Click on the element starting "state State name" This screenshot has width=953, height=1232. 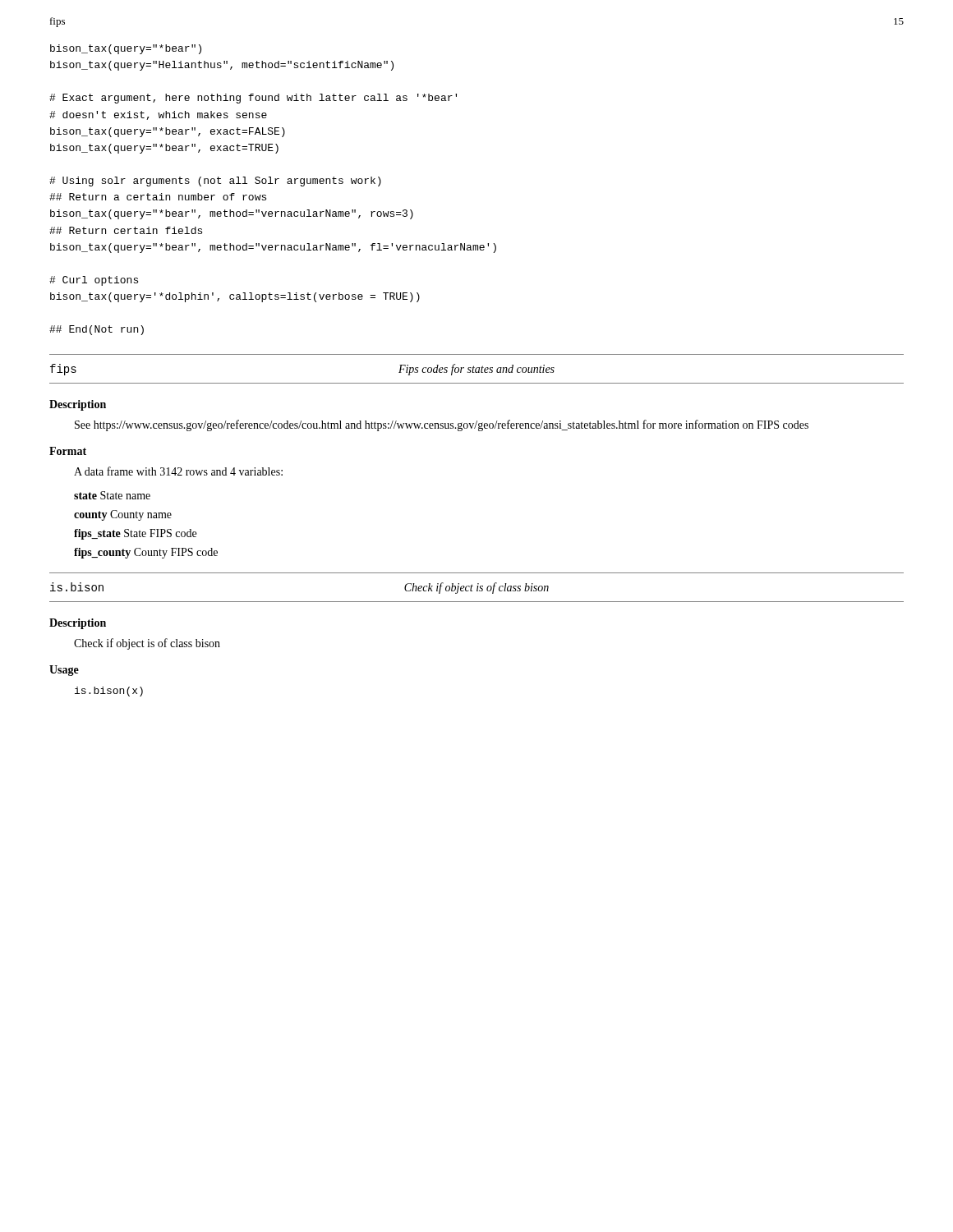tap(112, 495)
